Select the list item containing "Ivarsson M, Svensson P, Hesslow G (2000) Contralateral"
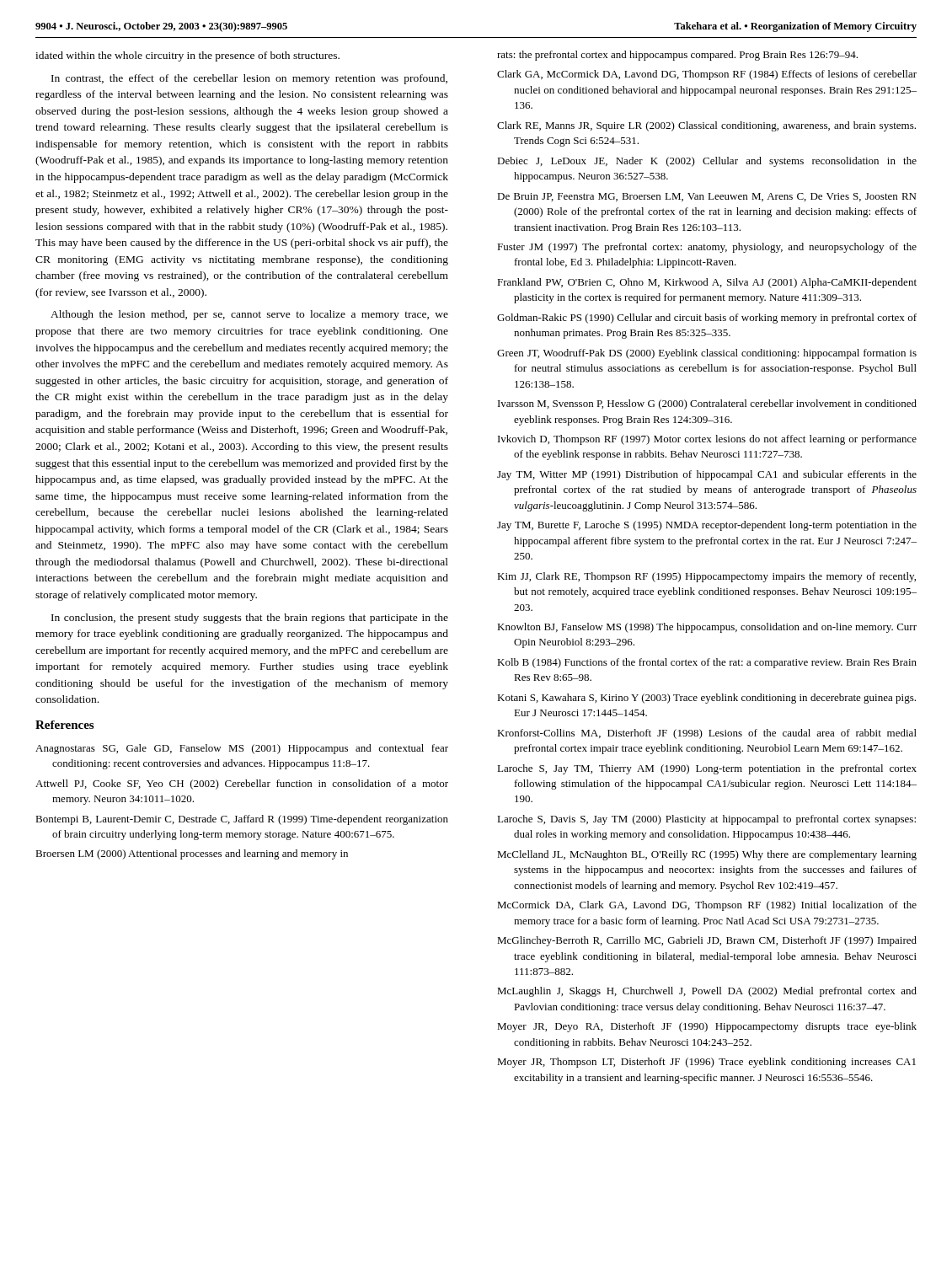952x1264 pixels. coord(707,411)
